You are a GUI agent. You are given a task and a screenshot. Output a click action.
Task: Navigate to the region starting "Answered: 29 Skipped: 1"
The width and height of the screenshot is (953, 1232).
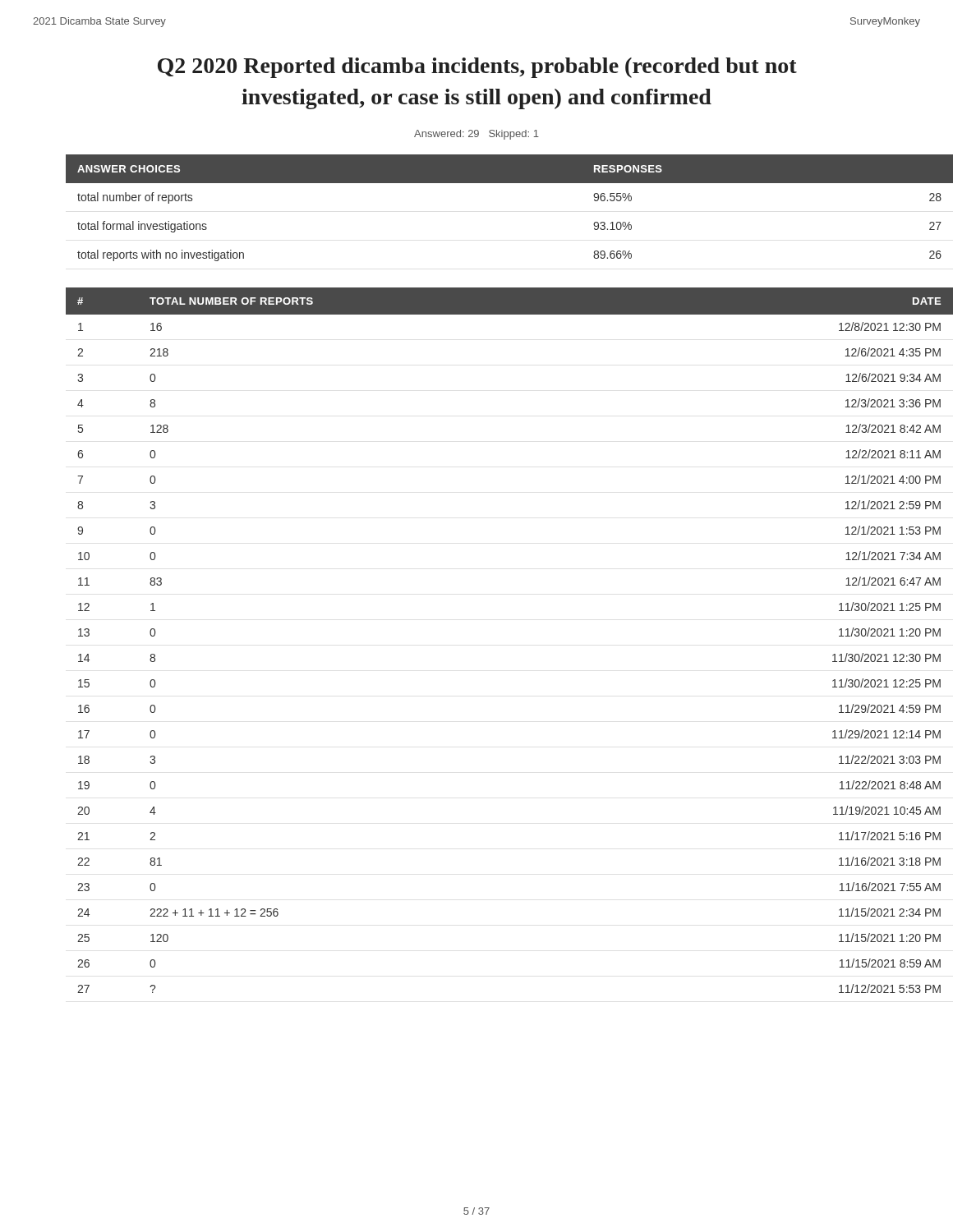coord(476,133)
